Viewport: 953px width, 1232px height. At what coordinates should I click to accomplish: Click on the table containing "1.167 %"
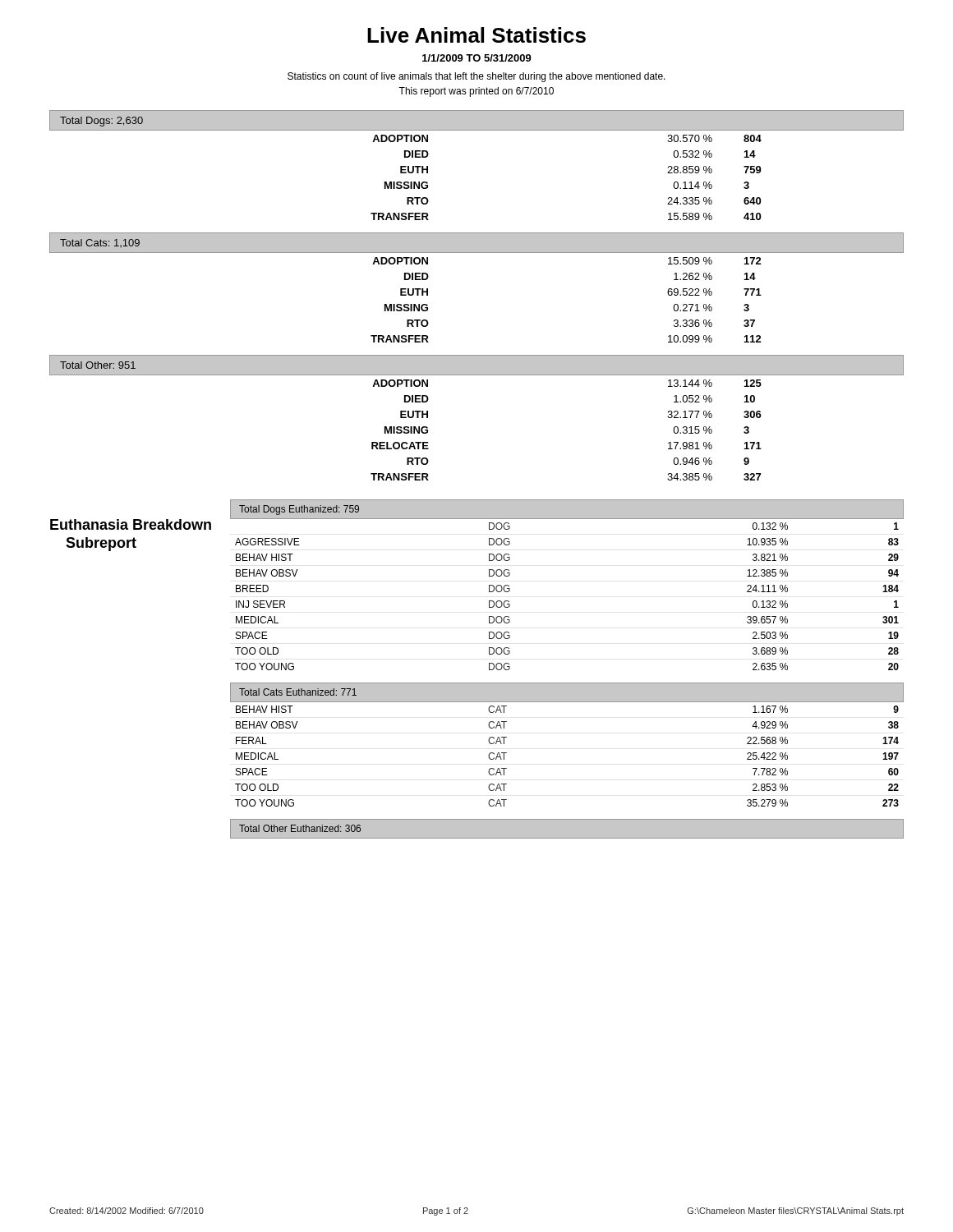point(567,747)
